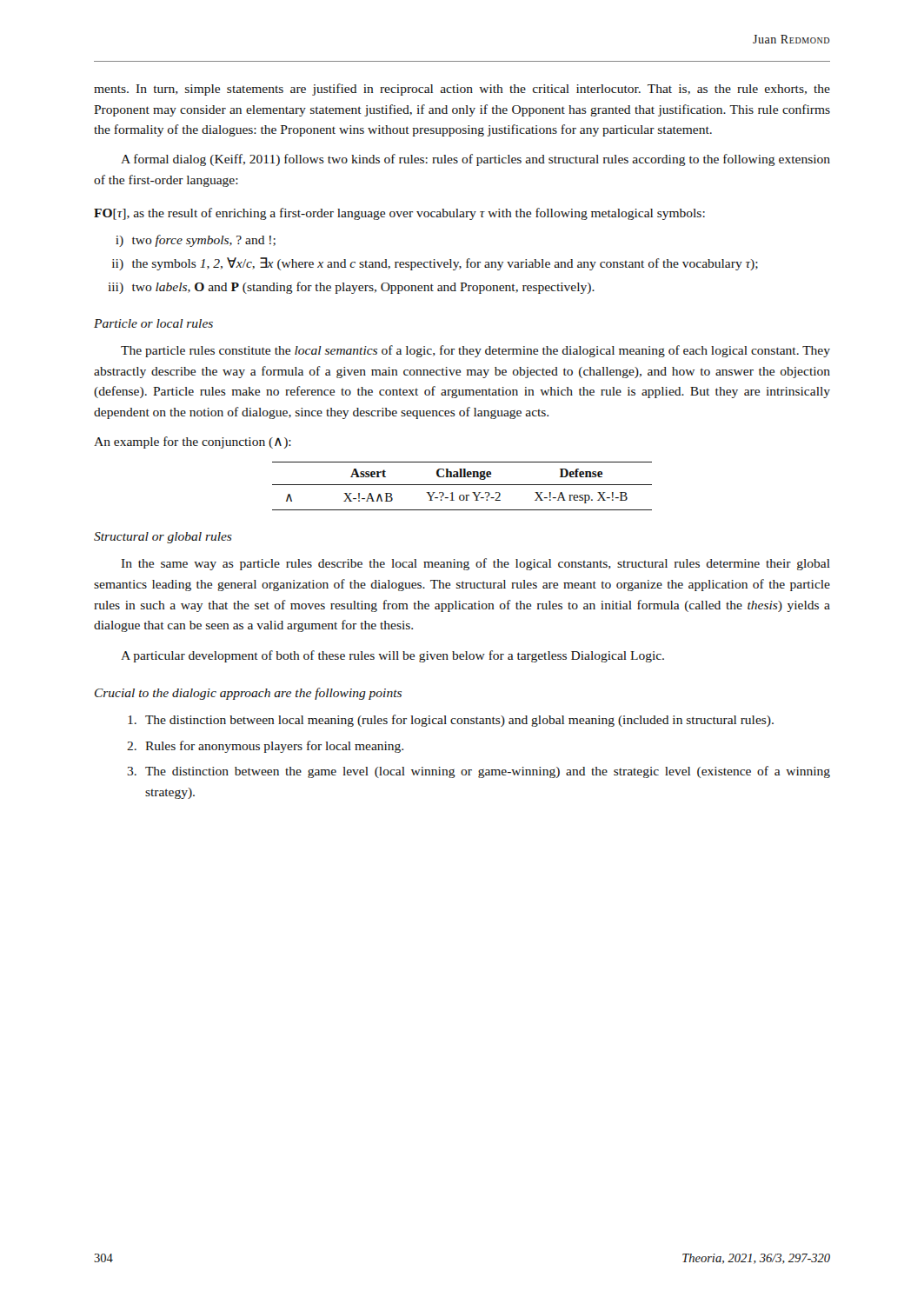Click on the element starting "Particle or local rules"

pyautogui.click(x=153, y=323)
